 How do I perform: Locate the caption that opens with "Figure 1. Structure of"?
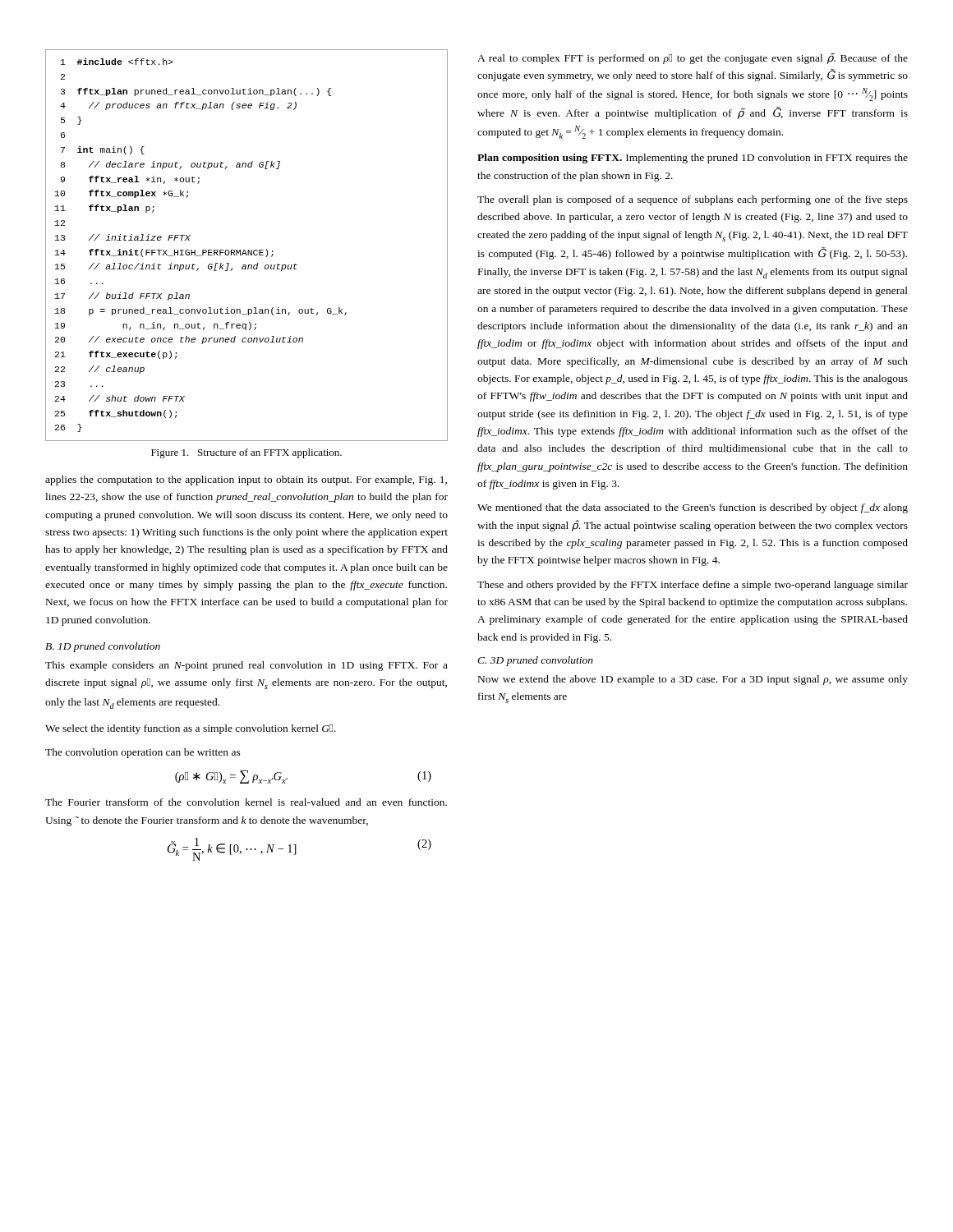click(246, 452)
